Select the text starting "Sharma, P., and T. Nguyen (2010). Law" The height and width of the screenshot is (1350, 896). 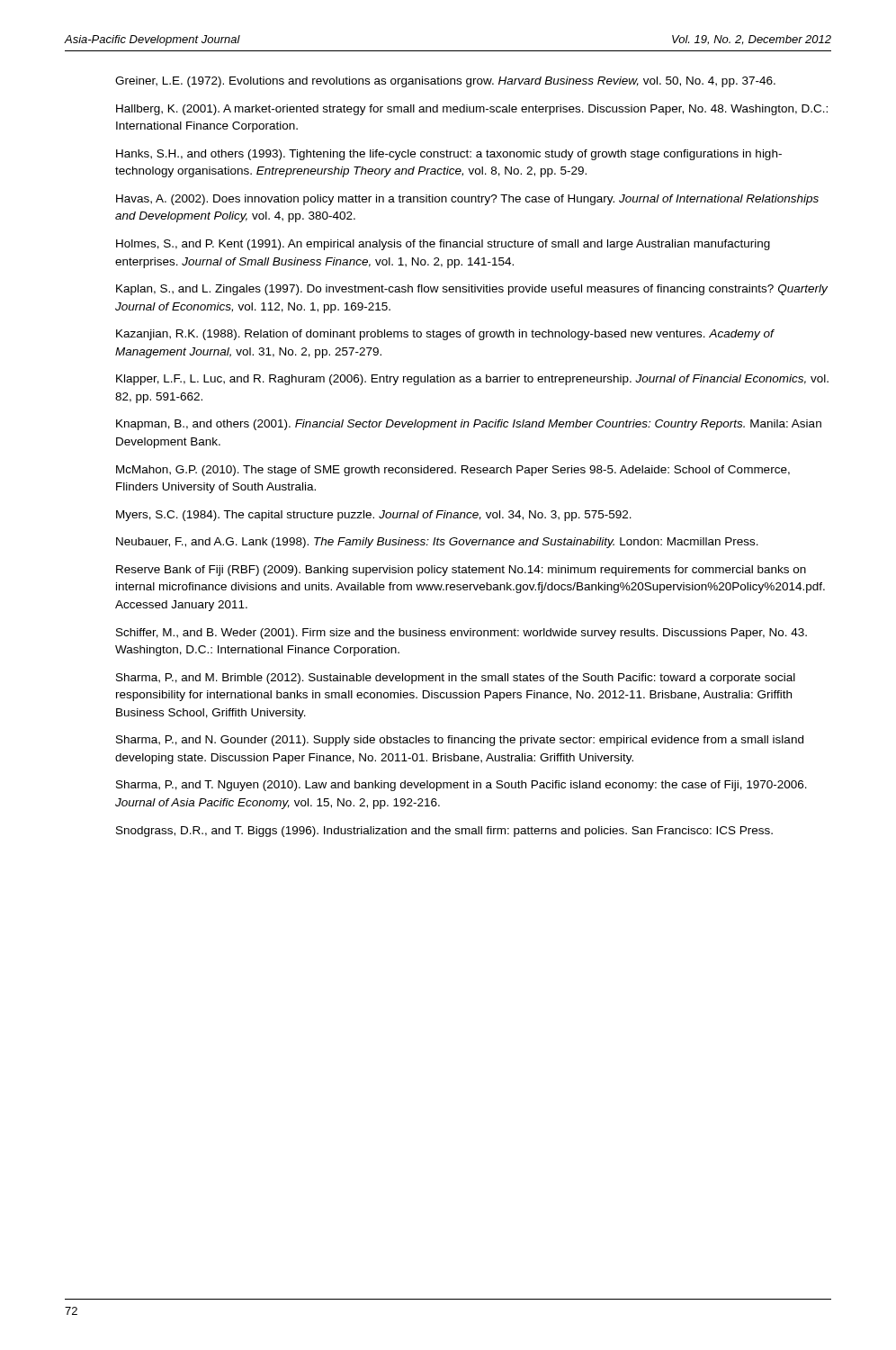(448, 794)
